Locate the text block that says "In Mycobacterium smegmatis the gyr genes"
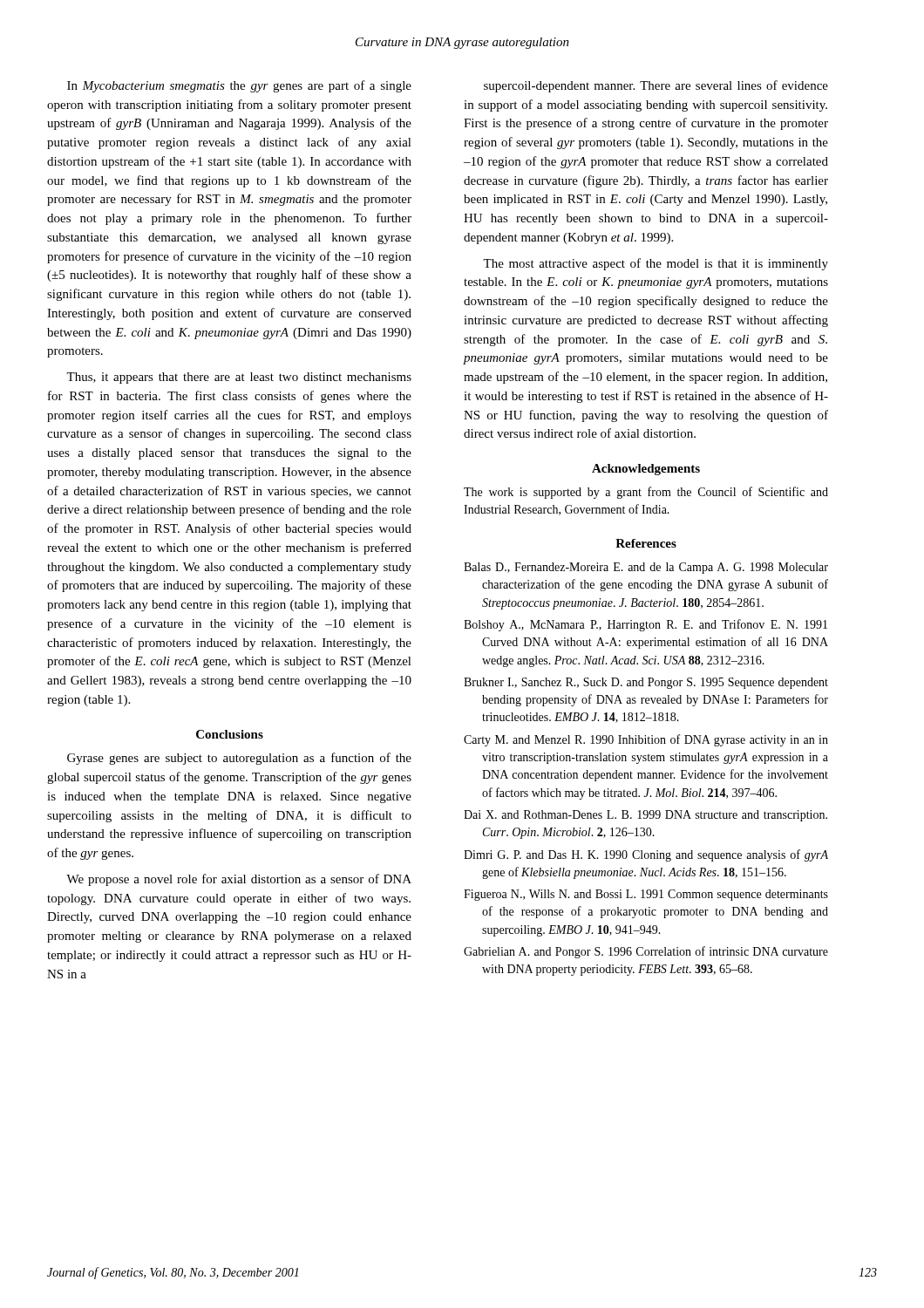Viewport: 924px width, 1308px height. click(229, 219)
